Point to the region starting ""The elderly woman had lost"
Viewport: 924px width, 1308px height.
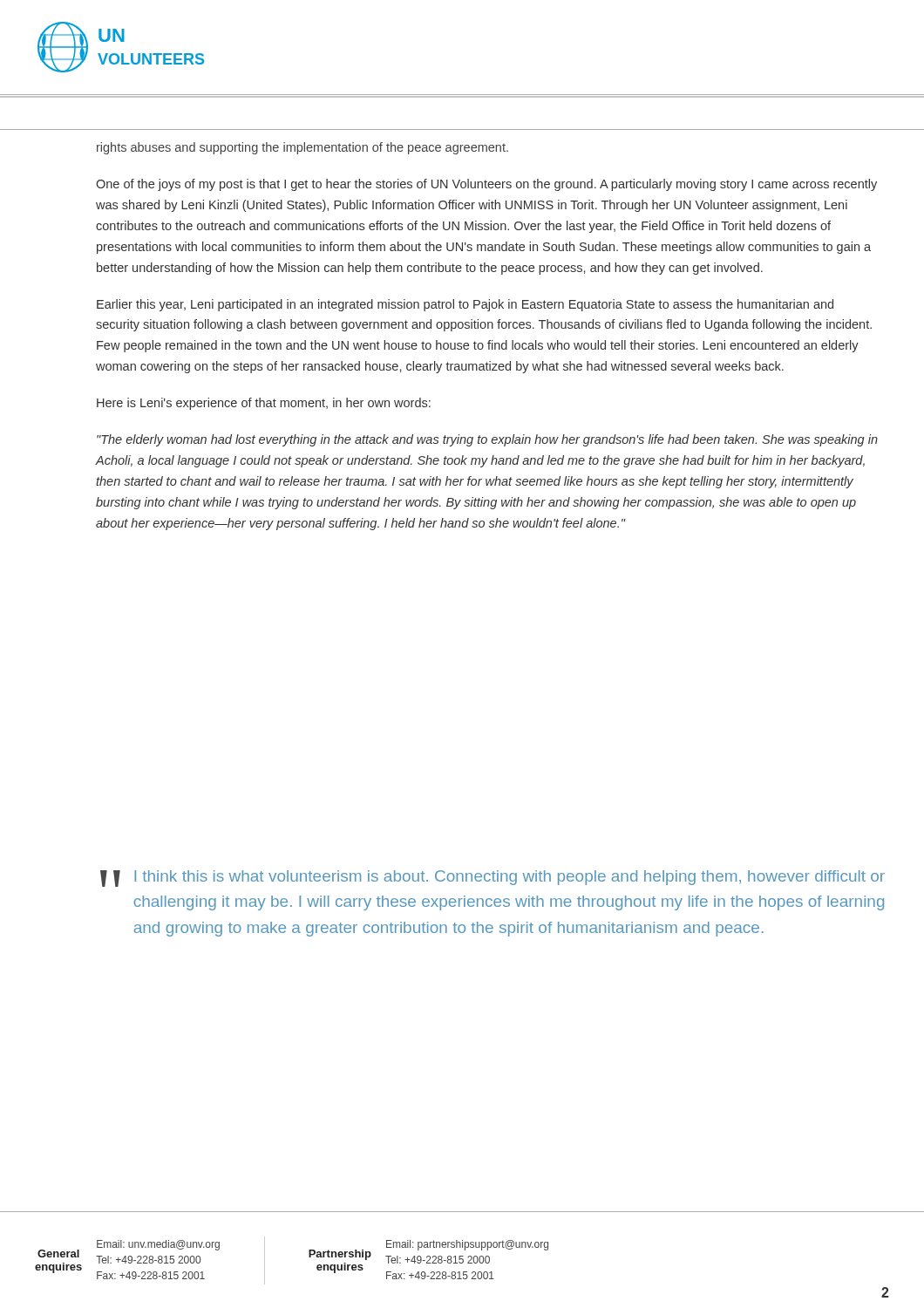pyautogui.click(x=487, y=481)
